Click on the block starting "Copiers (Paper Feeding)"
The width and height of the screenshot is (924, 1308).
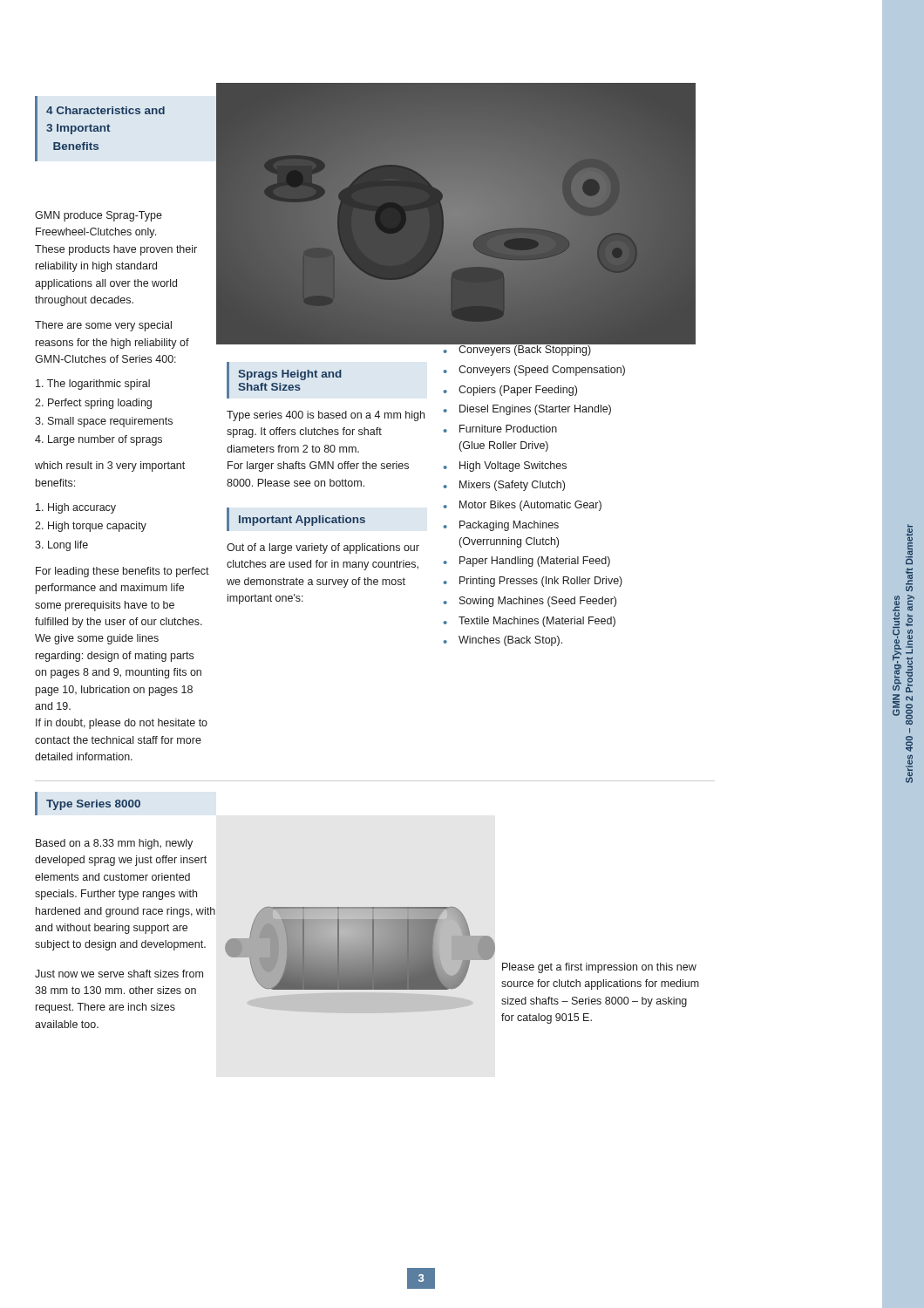click(x=518, y=389)
